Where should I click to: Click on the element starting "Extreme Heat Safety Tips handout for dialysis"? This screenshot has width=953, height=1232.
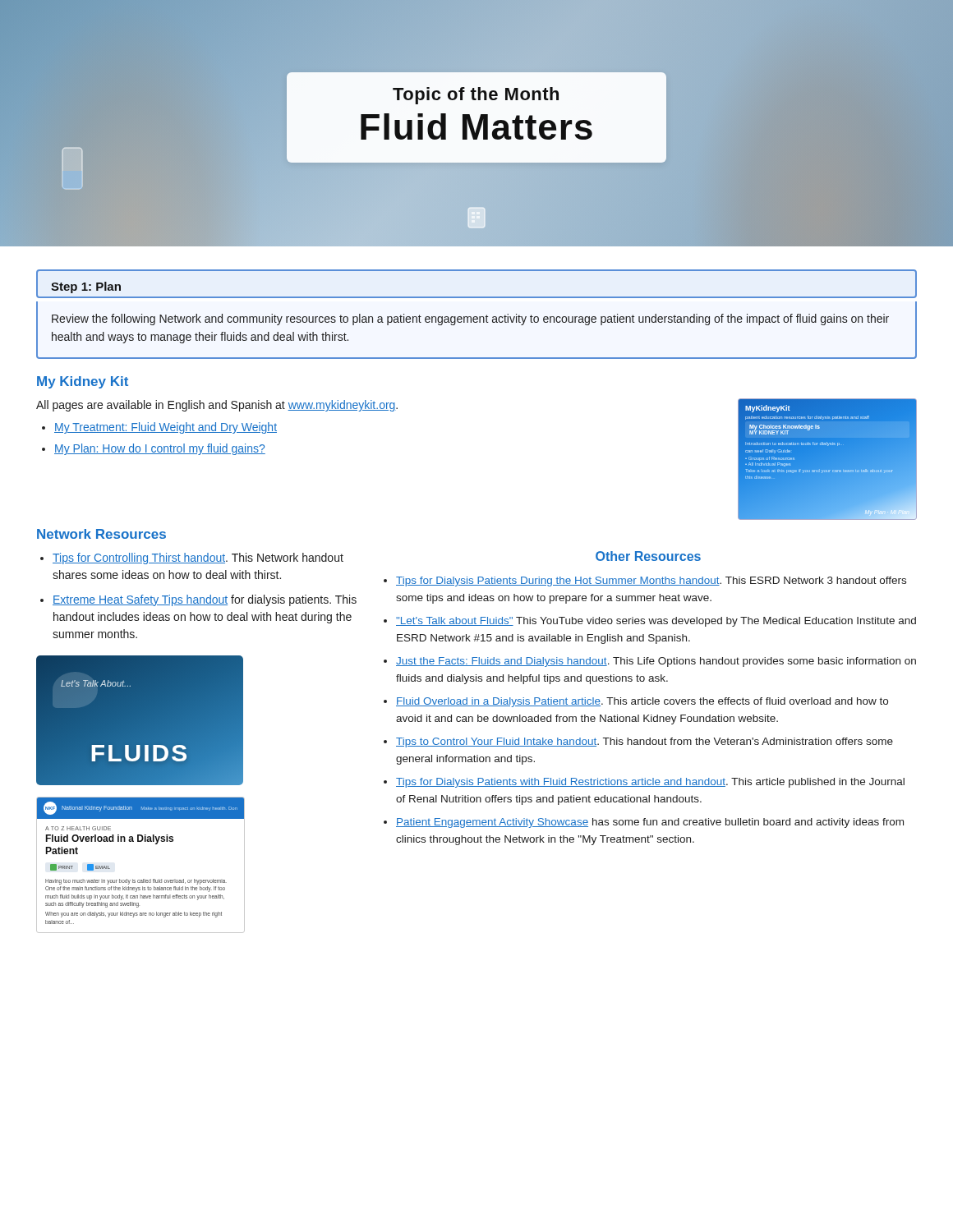point(205,617)
